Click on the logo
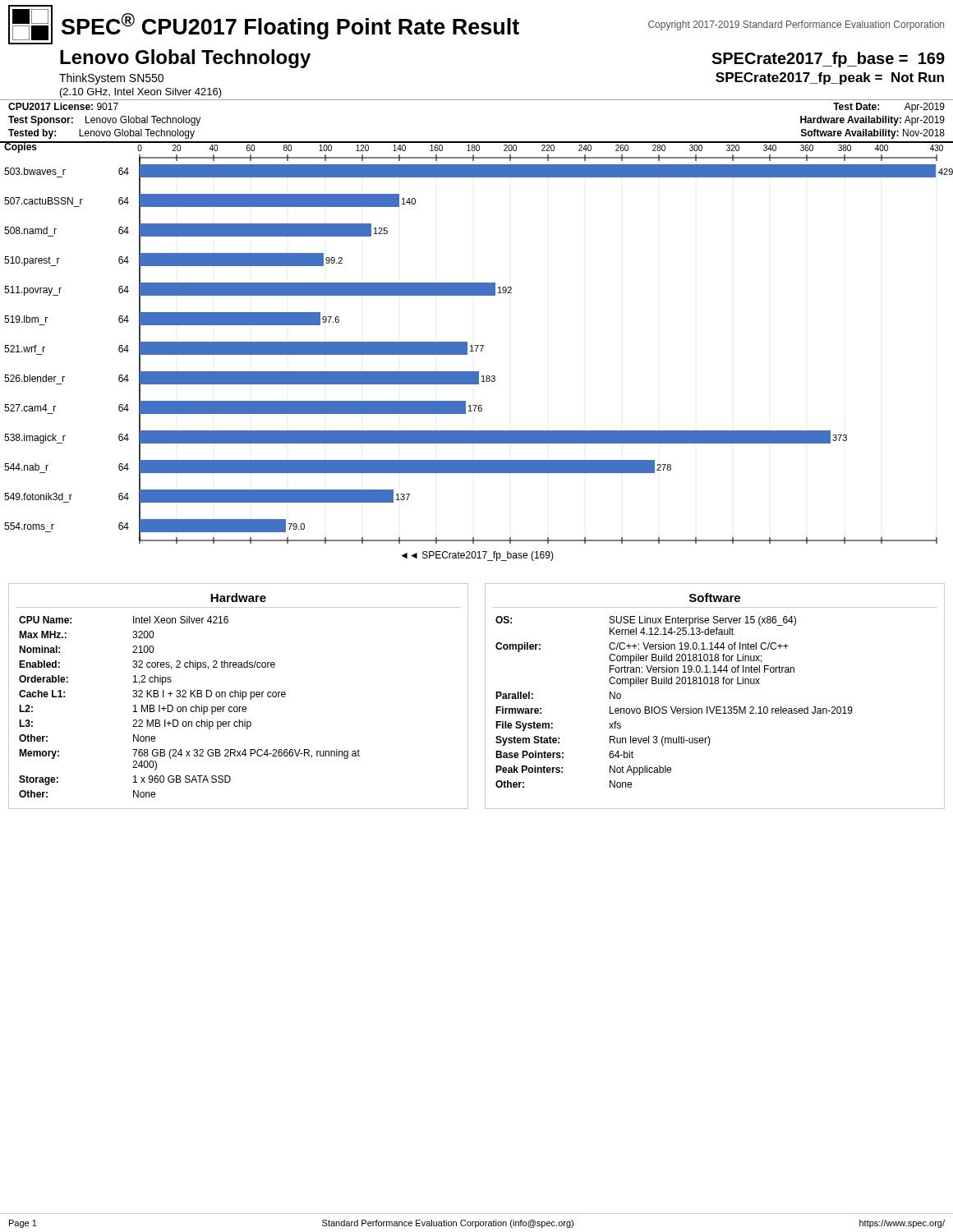The image size is (953, 1232). [30, 25]
